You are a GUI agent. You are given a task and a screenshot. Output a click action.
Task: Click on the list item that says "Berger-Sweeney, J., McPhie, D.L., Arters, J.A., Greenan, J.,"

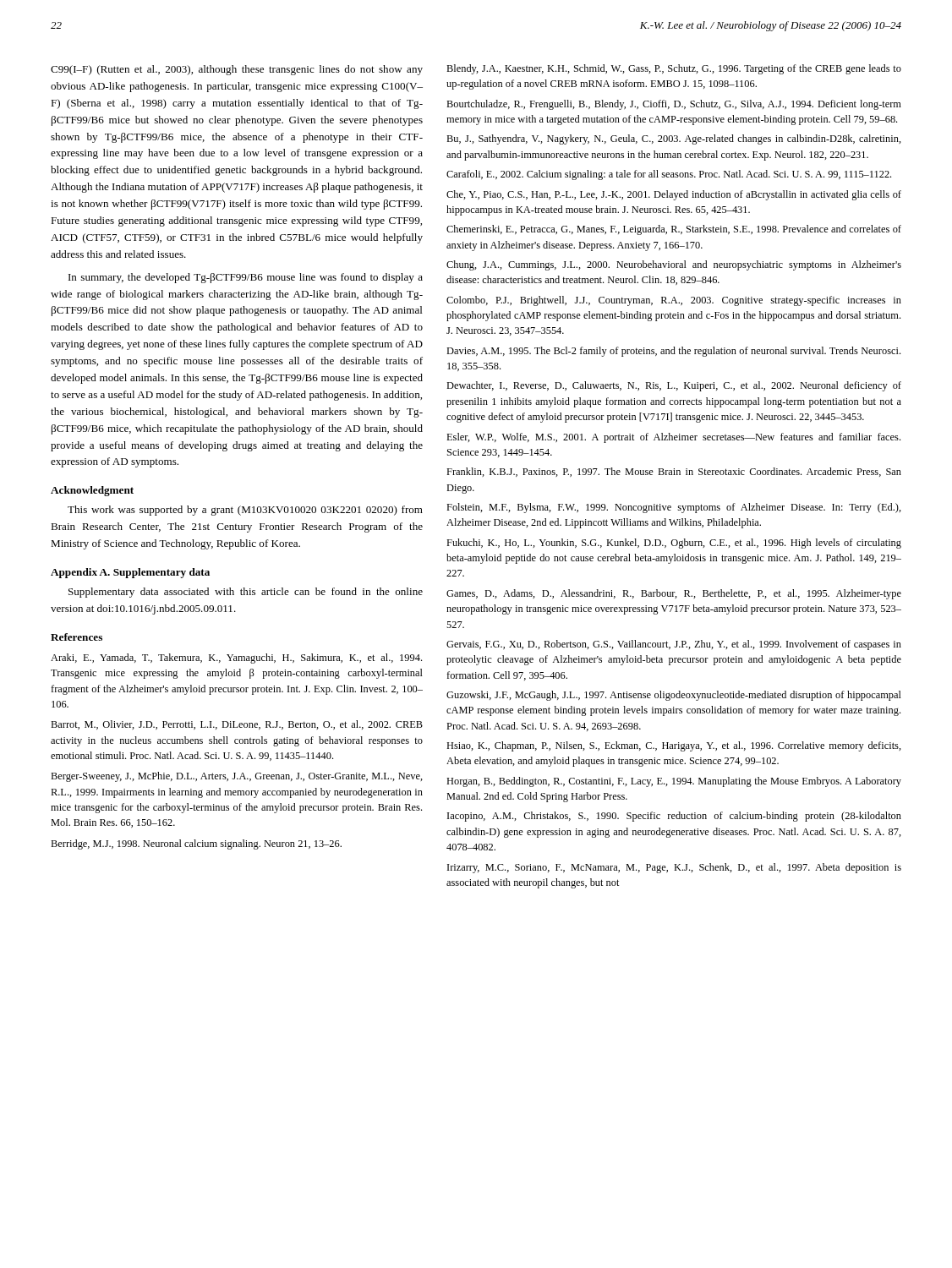237,800
